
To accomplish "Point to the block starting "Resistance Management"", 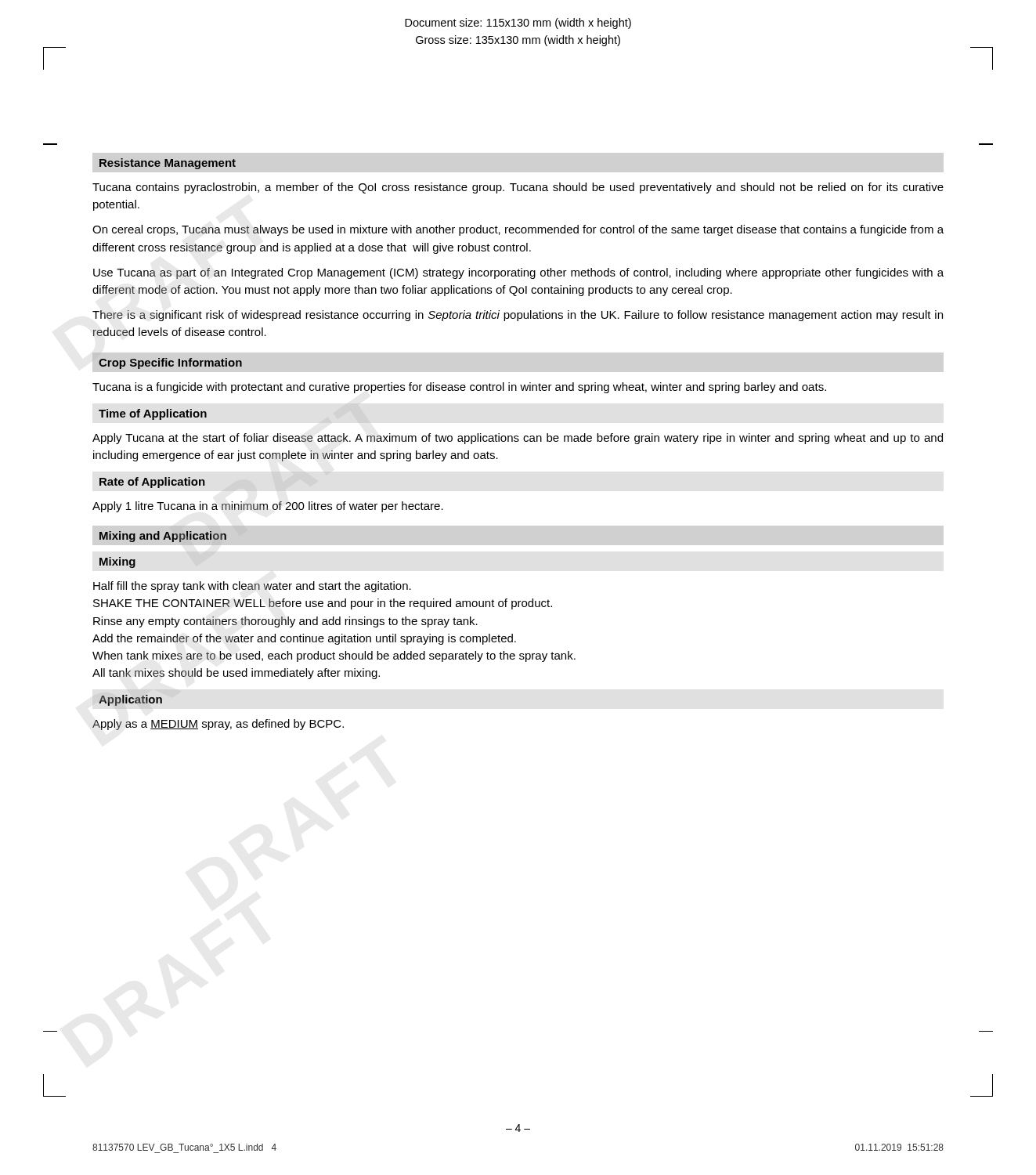I will [x=167, y=163].
